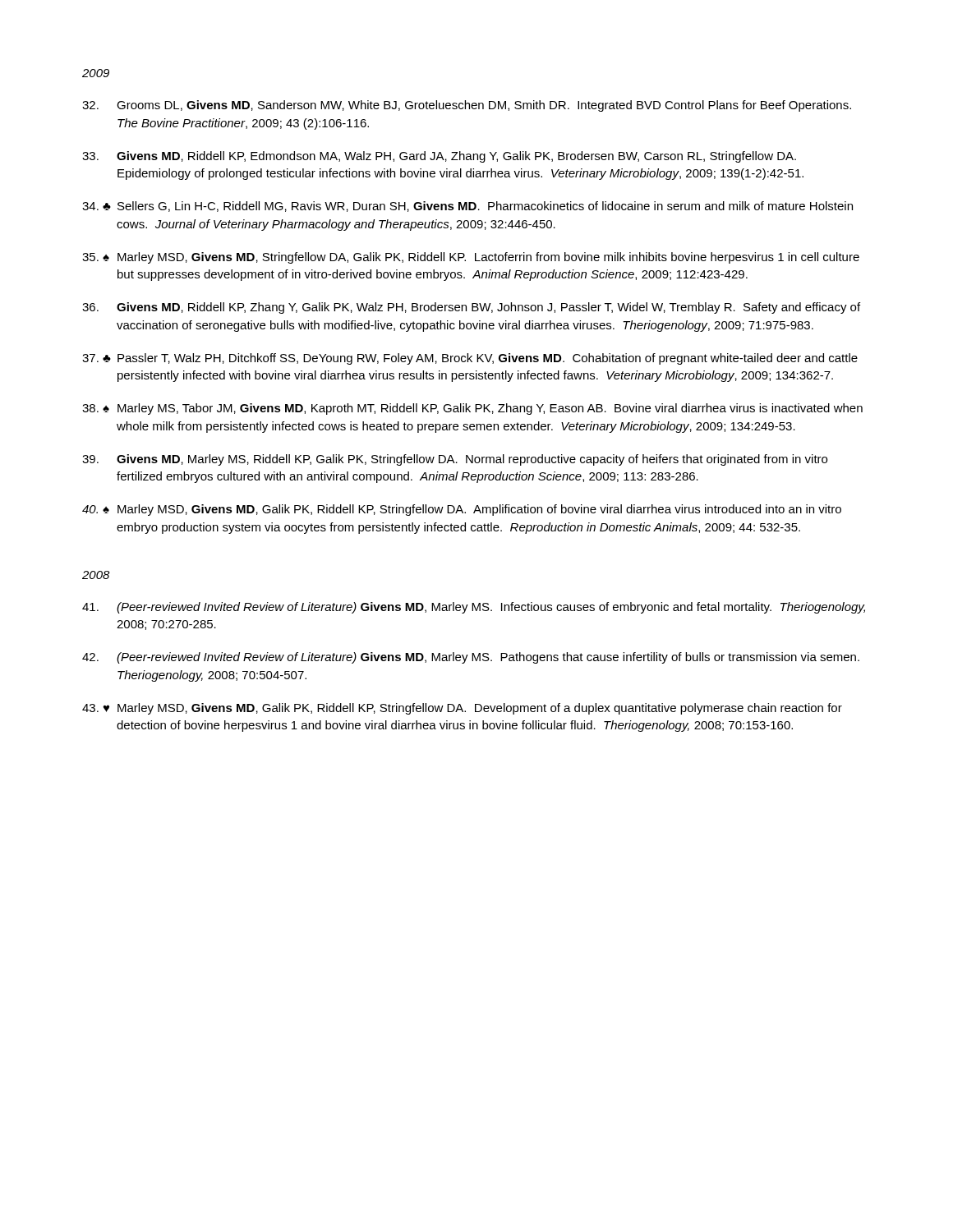Point to the block starting "41. (Peer-reviewed Invited Review of"
953x1232 pixels.
[x=476, y=615]
